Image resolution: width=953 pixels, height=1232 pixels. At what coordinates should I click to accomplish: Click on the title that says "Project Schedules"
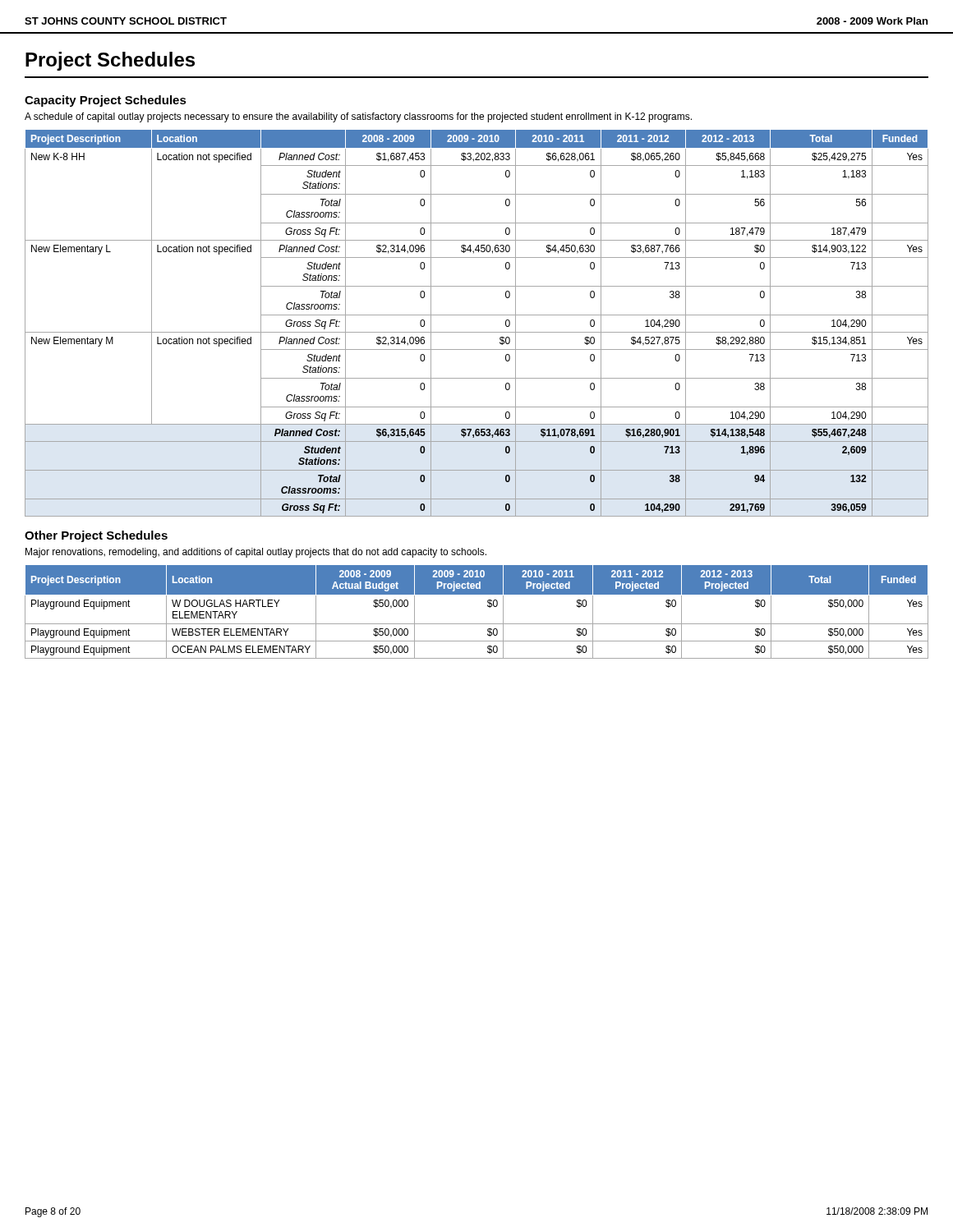[110, 61]
